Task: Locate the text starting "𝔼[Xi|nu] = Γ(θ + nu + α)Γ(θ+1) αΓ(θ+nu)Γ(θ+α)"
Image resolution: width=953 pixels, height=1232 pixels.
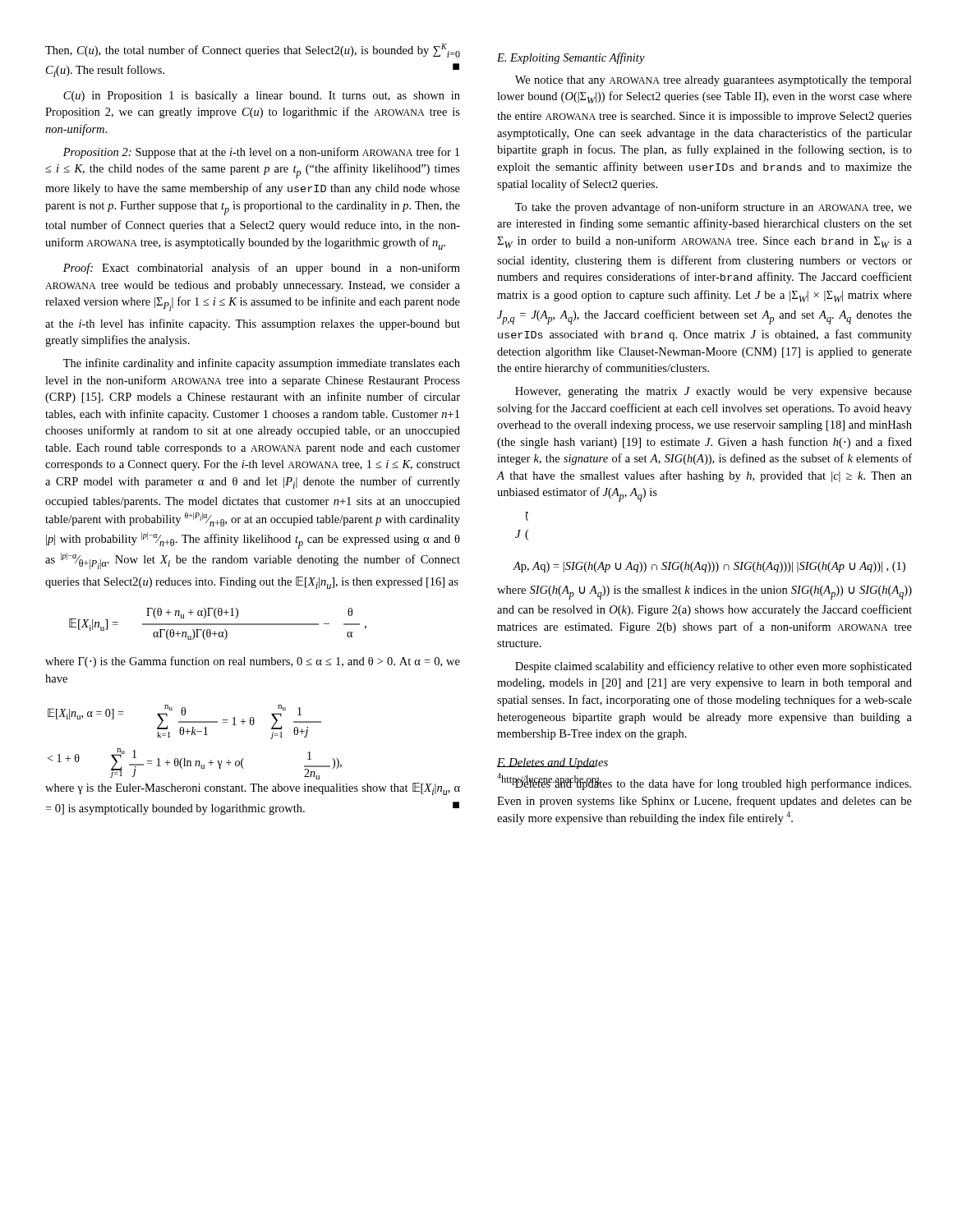Action: click(253, 622)
